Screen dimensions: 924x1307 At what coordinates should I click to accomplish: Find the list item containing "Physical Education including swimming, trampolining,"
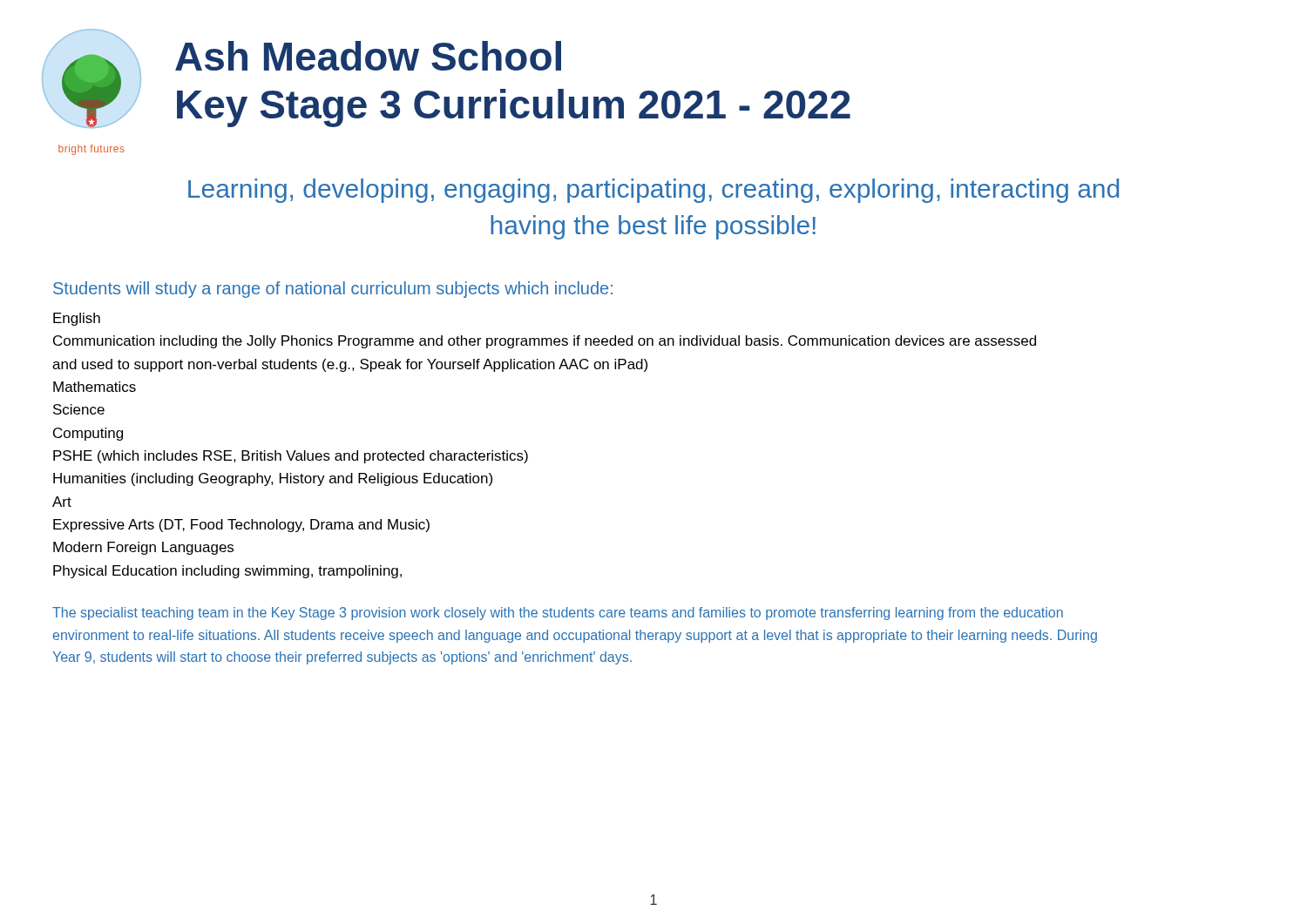click(227, 572)
